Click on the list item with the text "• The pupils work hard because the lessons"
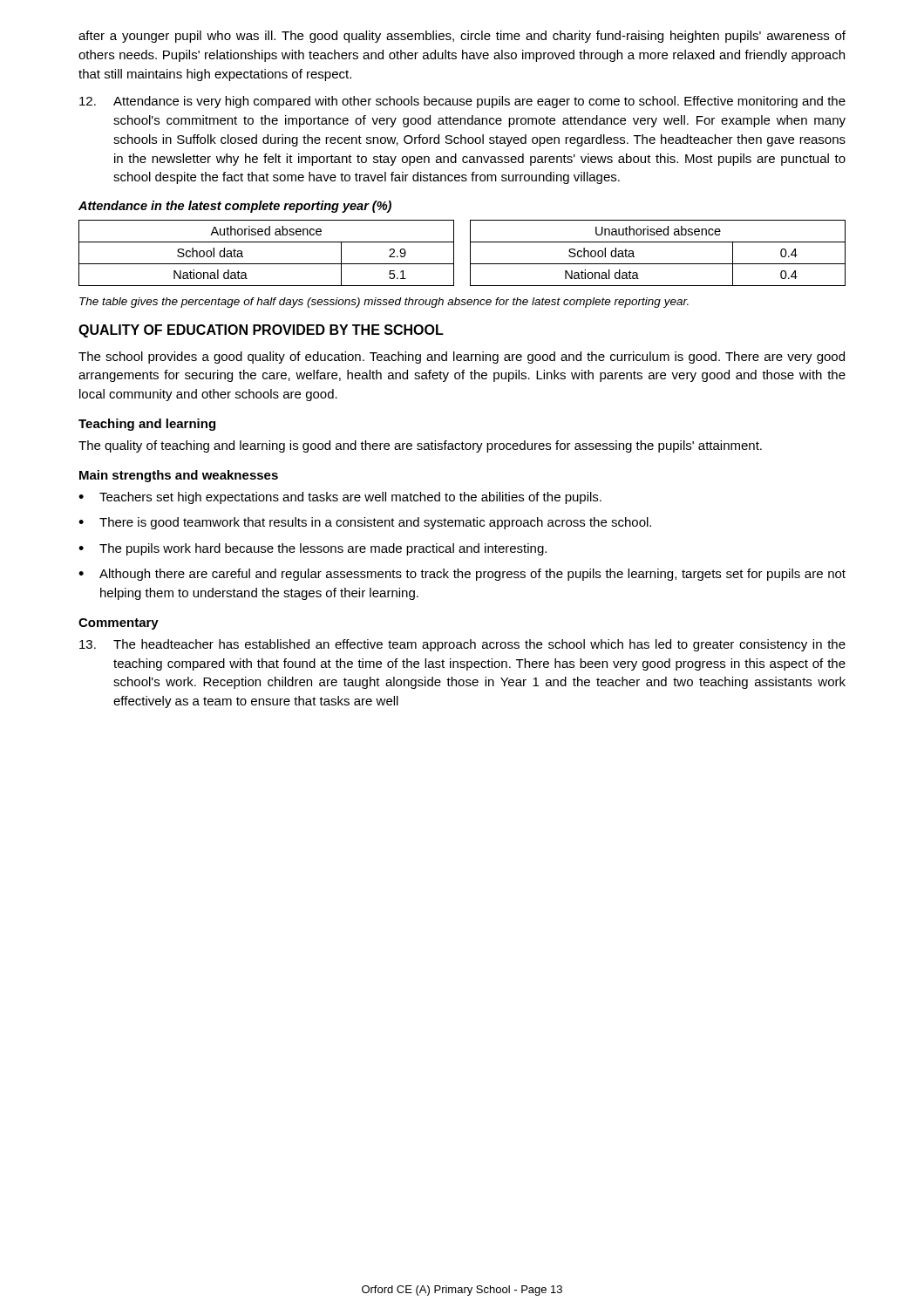The height and width of the screenshot is (1308, 924). (x=462, y=549)
